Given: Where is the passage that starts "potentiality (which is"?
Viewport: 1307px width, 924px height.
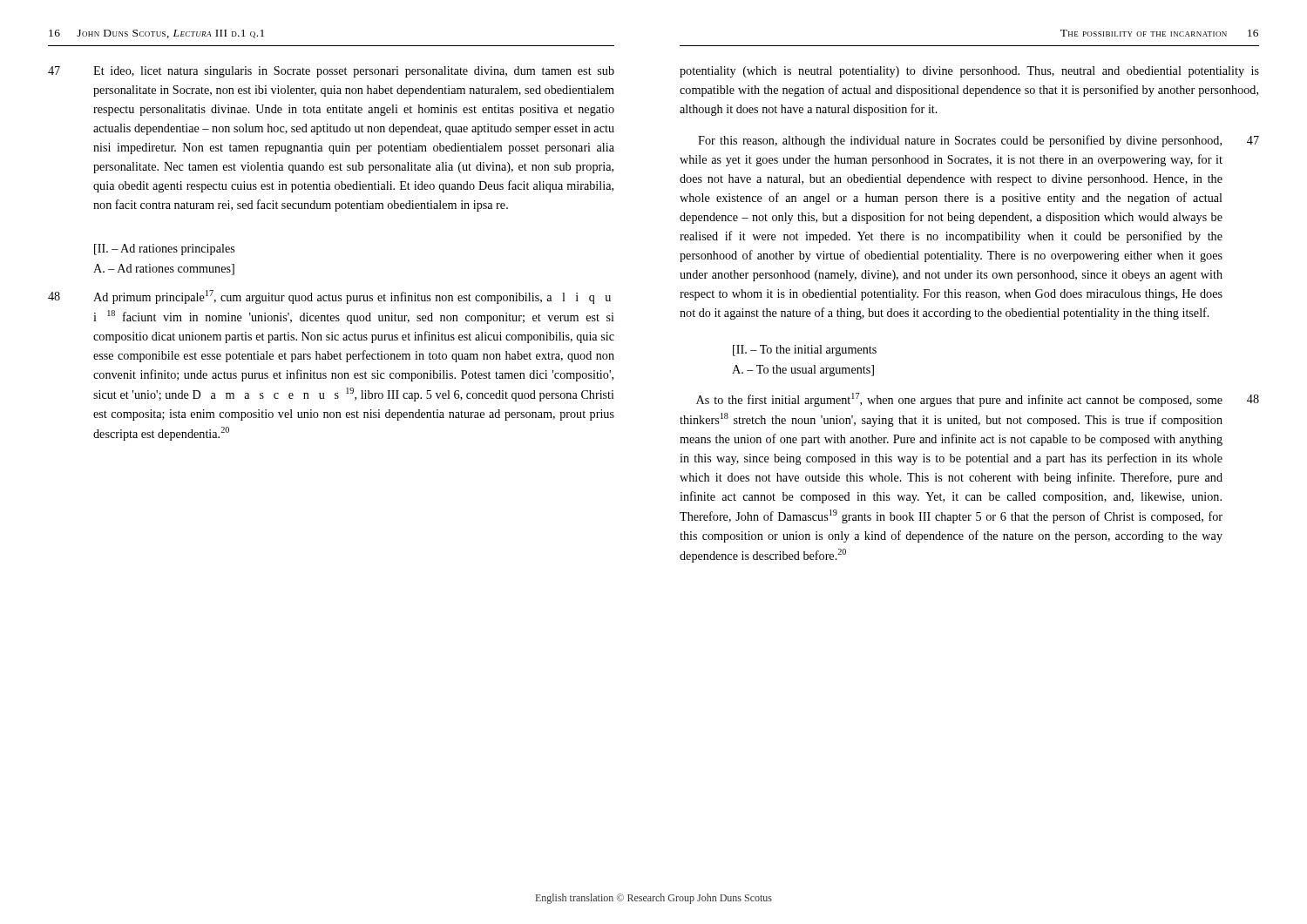Looking at the screenshot, I should [x=969, y=90].
